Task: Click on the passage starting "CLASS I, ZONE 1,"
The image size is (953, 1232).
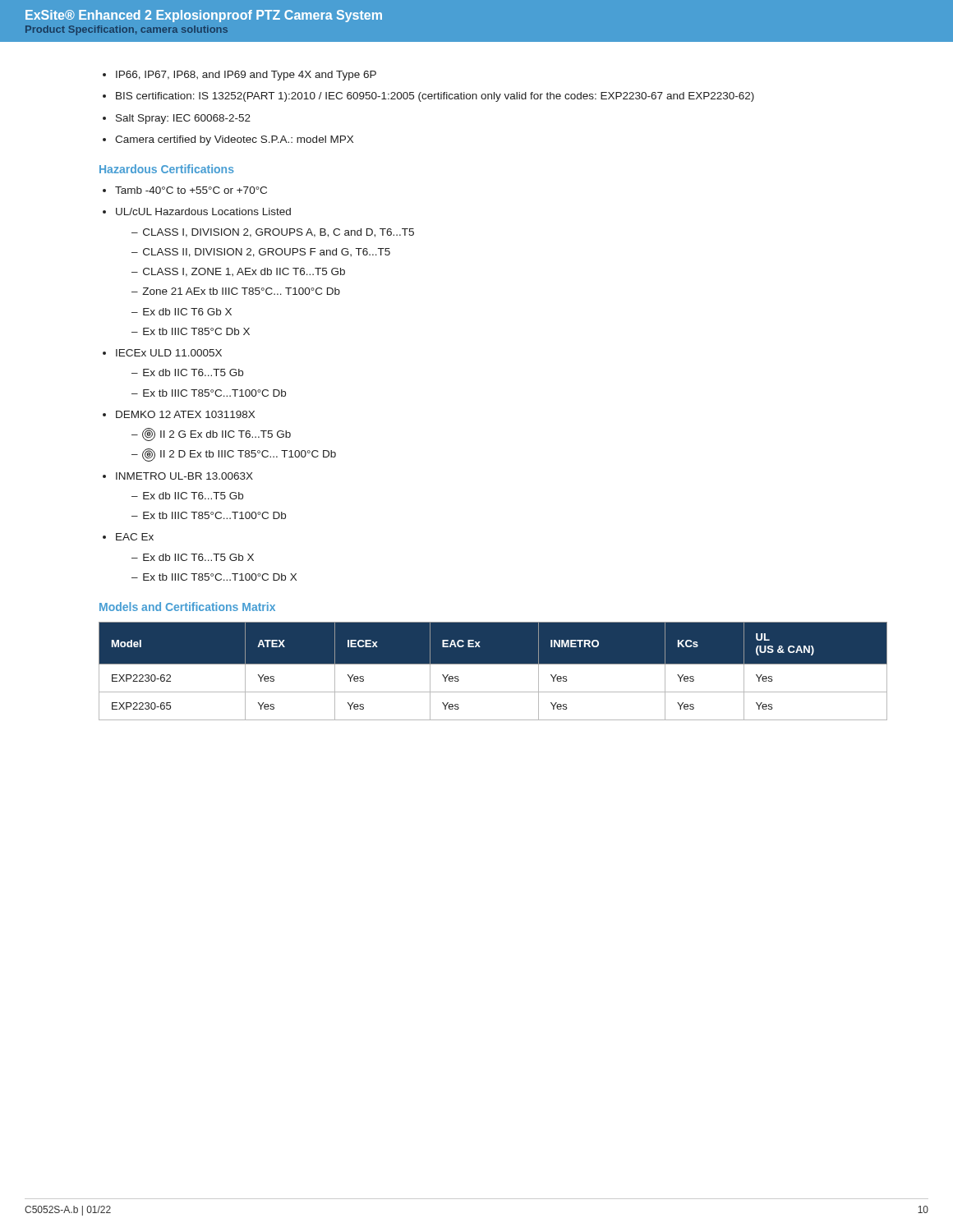Action: [244, 271]
